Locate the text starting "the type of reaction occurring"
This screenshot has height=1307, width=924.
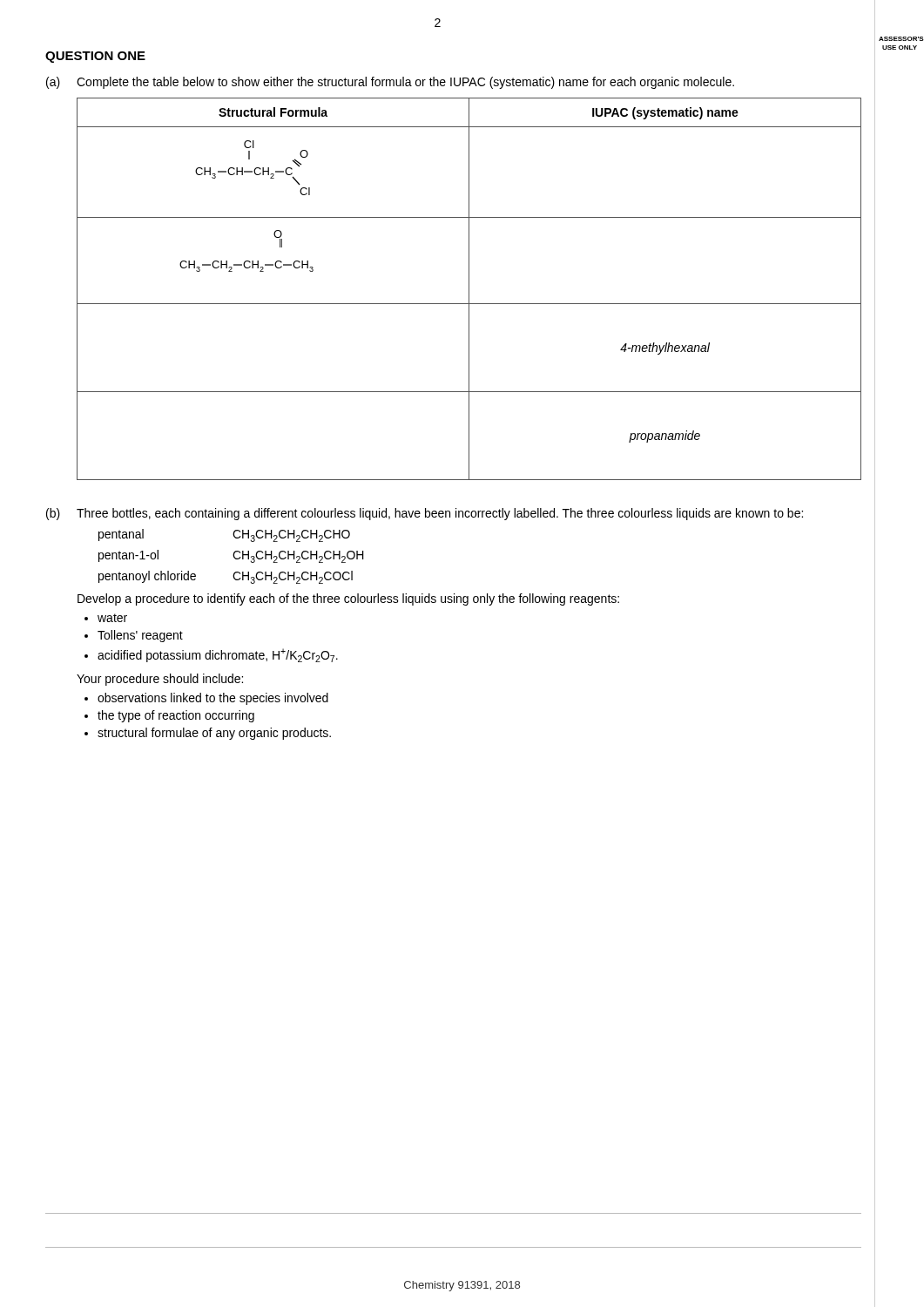tap(176, 715)
